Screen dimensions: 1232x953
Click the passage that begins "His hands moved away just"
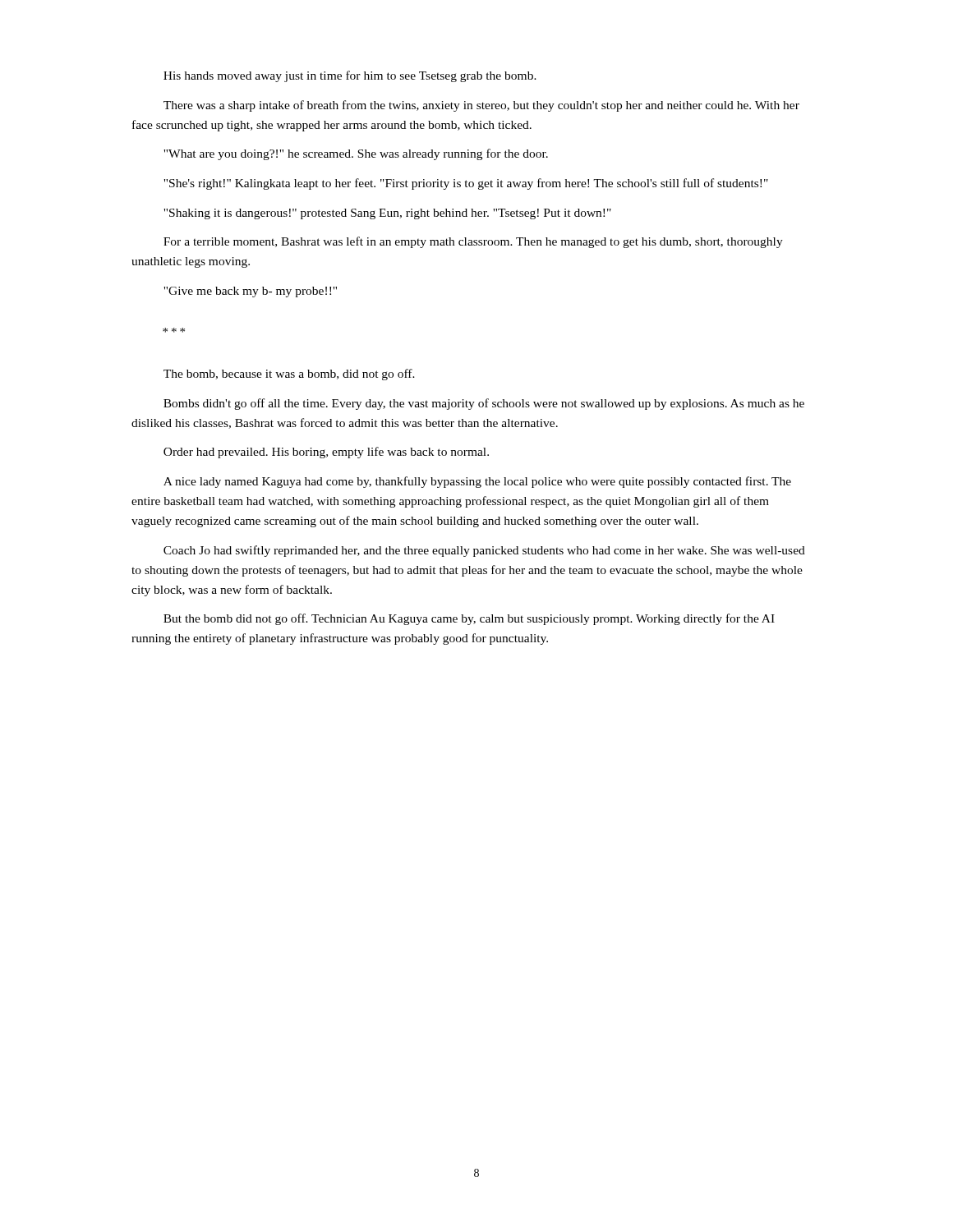coord(468,183)
